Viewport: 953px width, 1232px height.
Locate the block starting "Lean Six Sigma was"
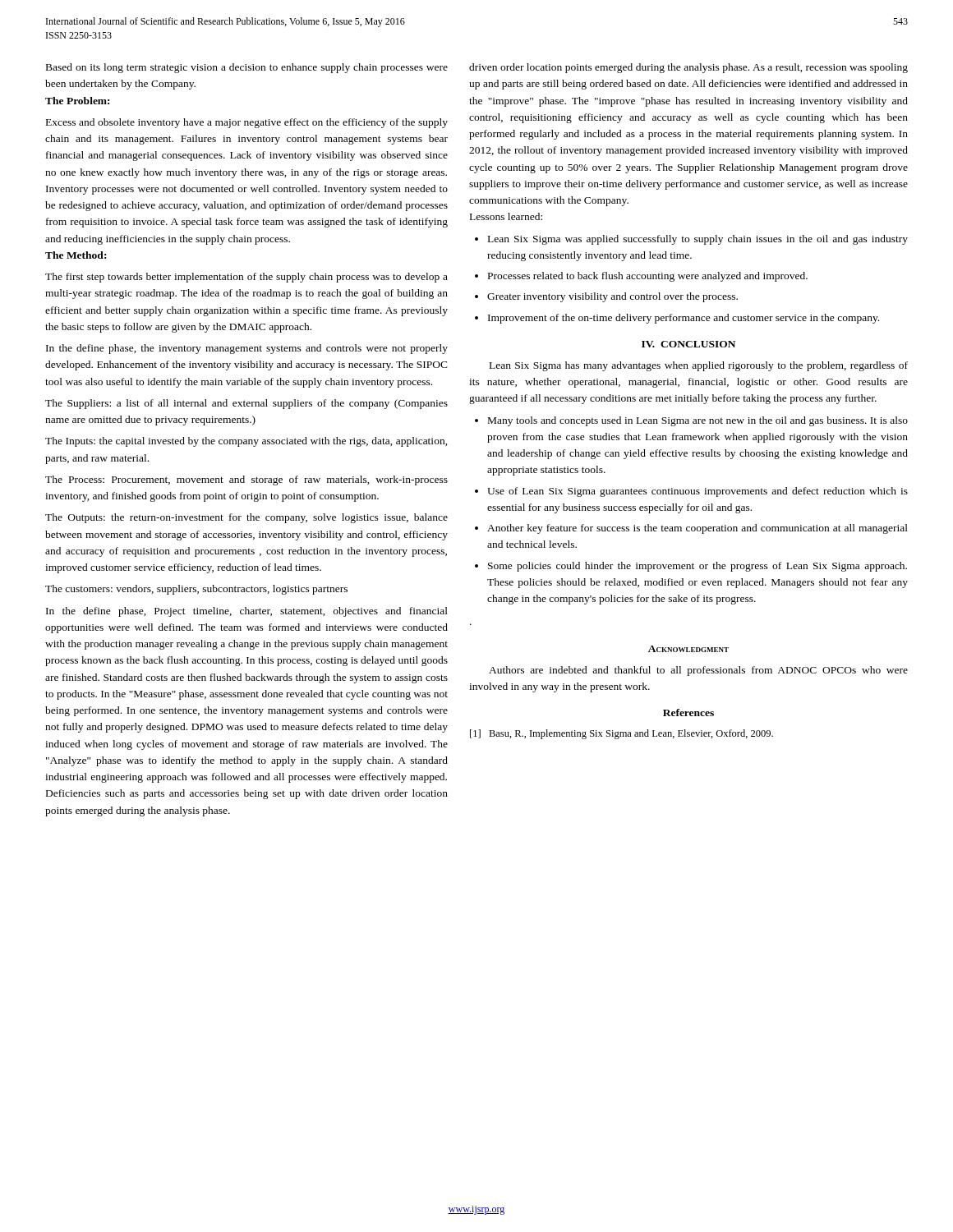[698, 246]
